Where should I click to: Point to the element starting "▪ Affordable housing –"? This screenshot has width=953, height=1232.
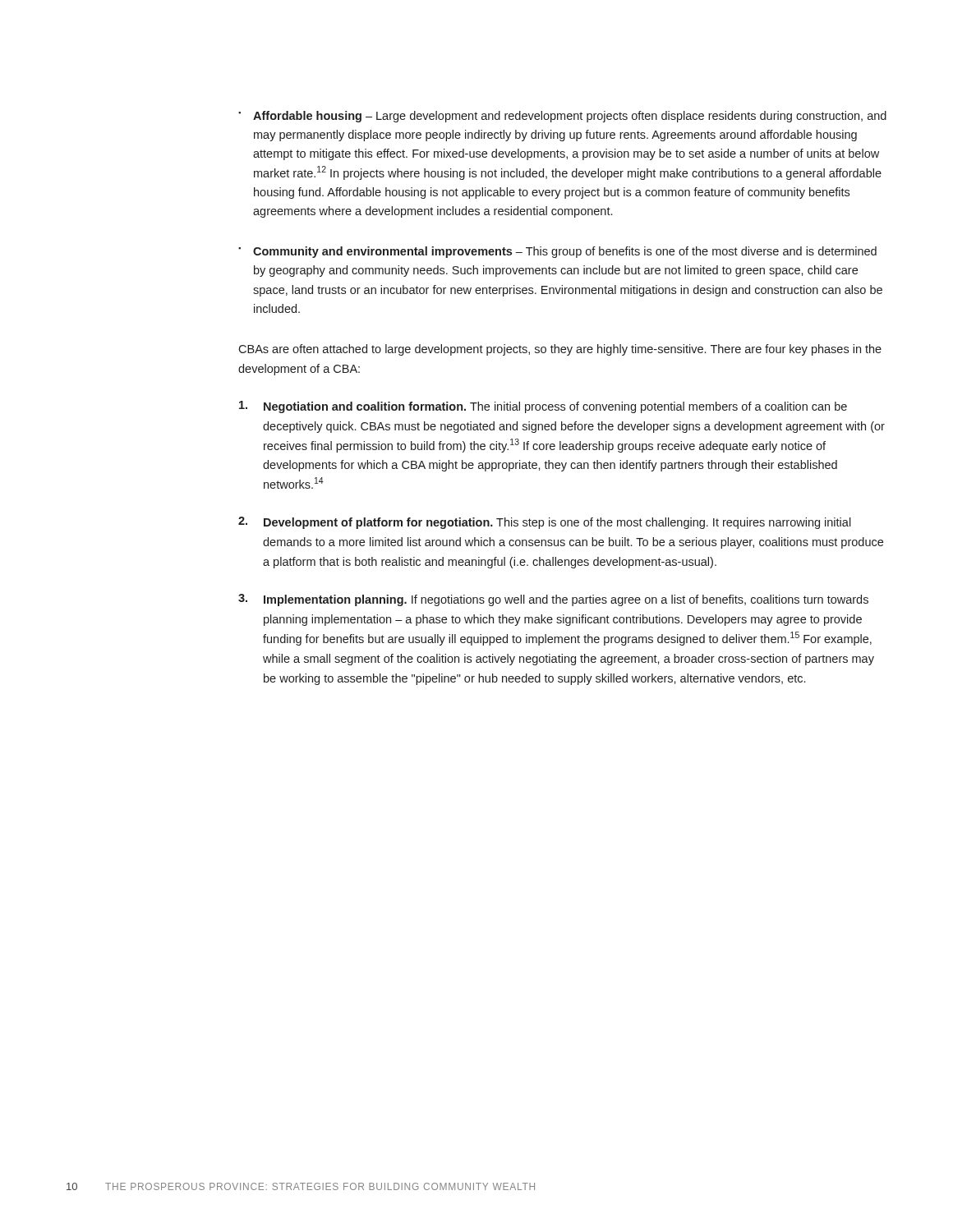coord(563,164)
